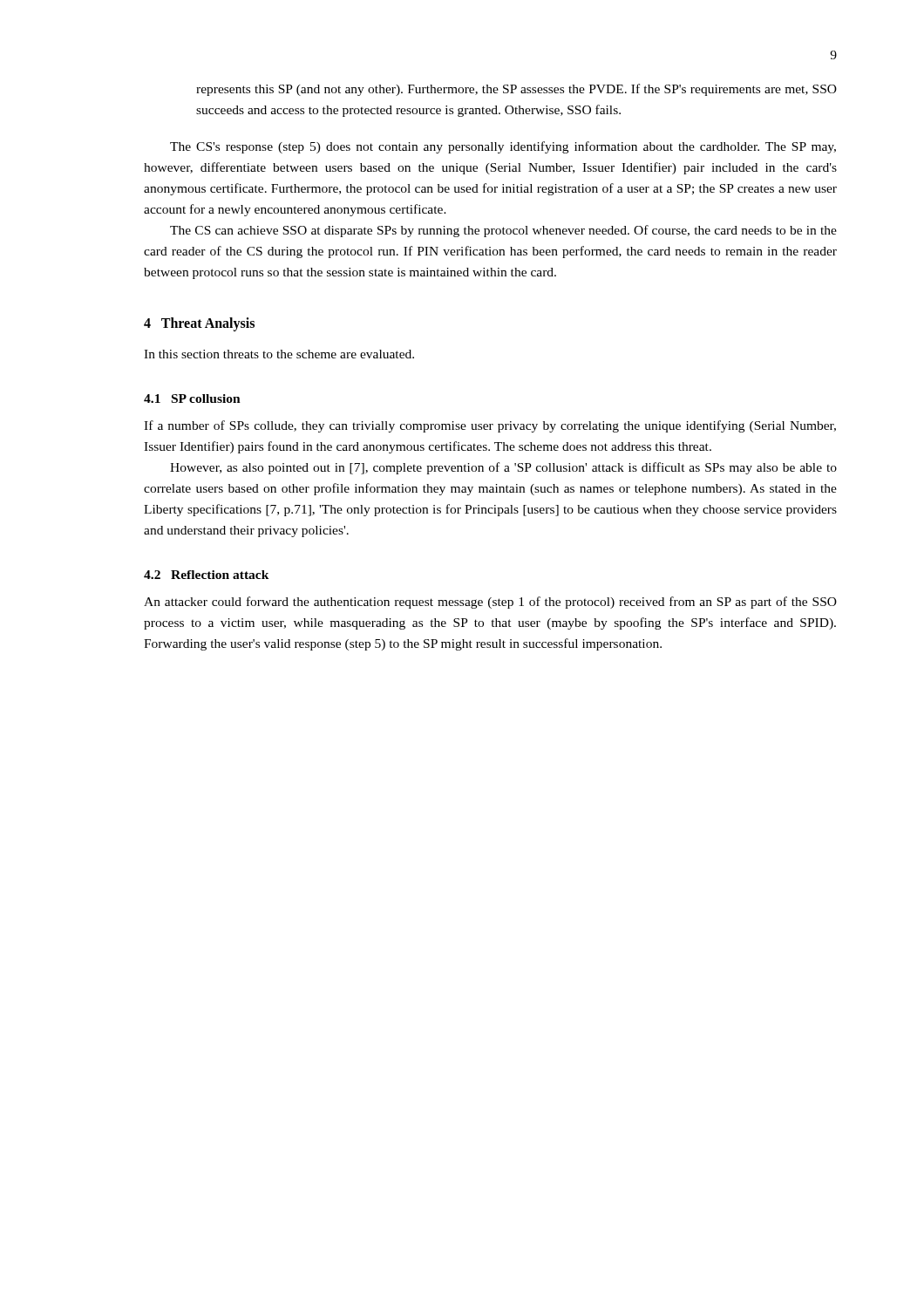Navigate to the region starting "4 Threat Analysis"
This screenshot has height=1308, width=924.
point(199,323)
